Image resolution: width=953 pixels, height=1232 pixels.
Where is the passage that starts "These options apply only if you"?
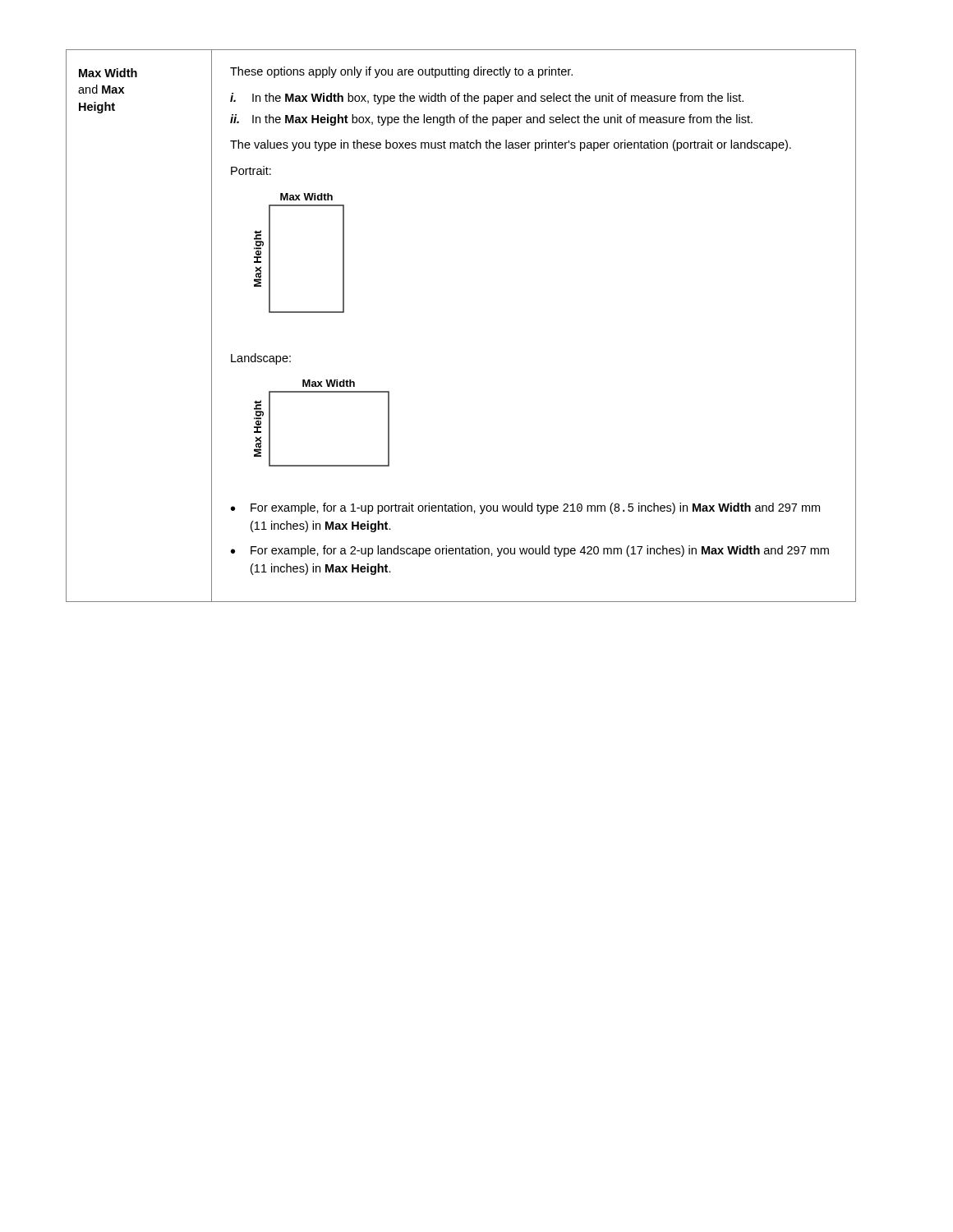pyautogui.click(x=534, y=96)
